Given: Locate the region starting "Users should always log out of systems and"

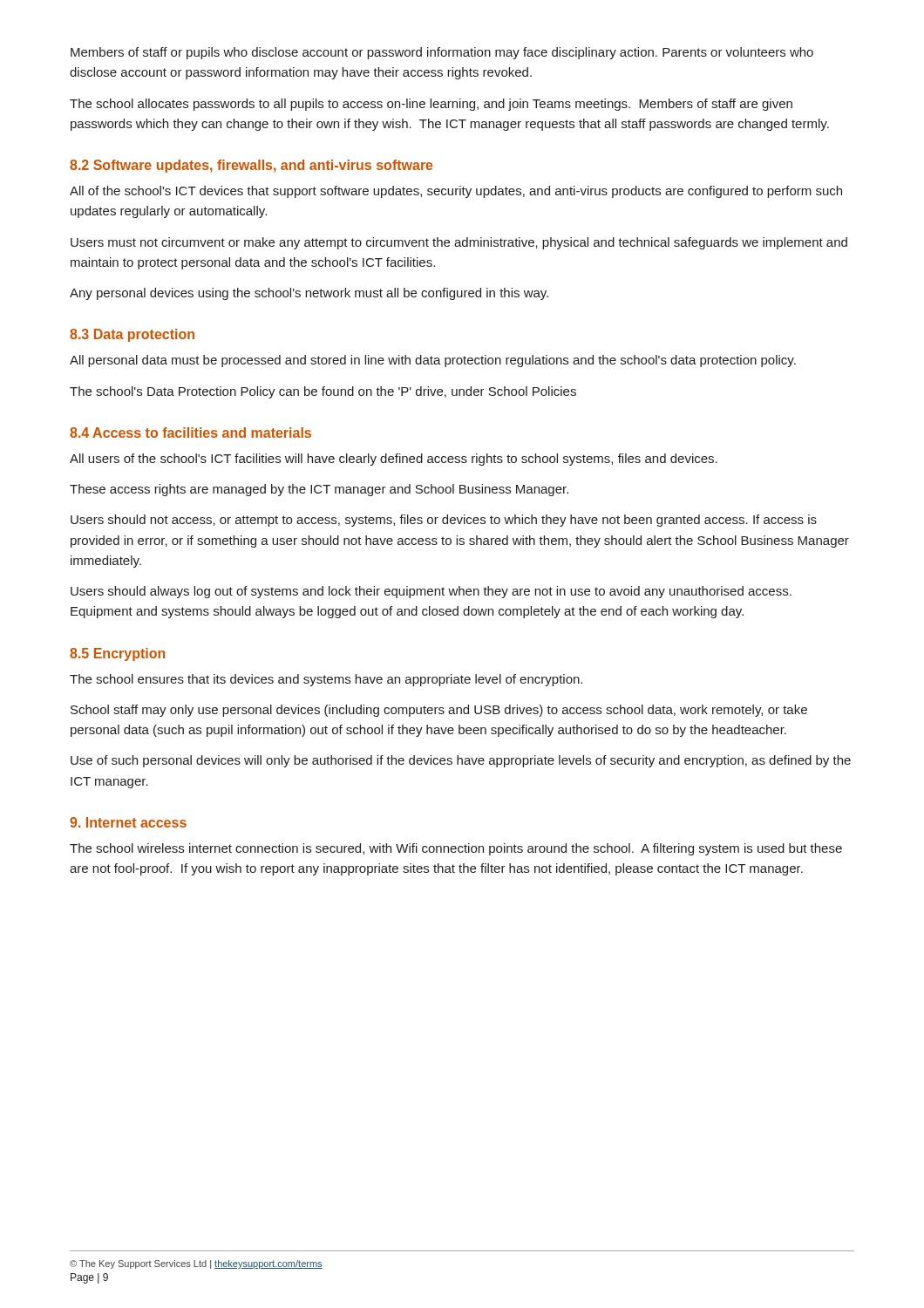Looking at the screenshot, I should (431, 601).
